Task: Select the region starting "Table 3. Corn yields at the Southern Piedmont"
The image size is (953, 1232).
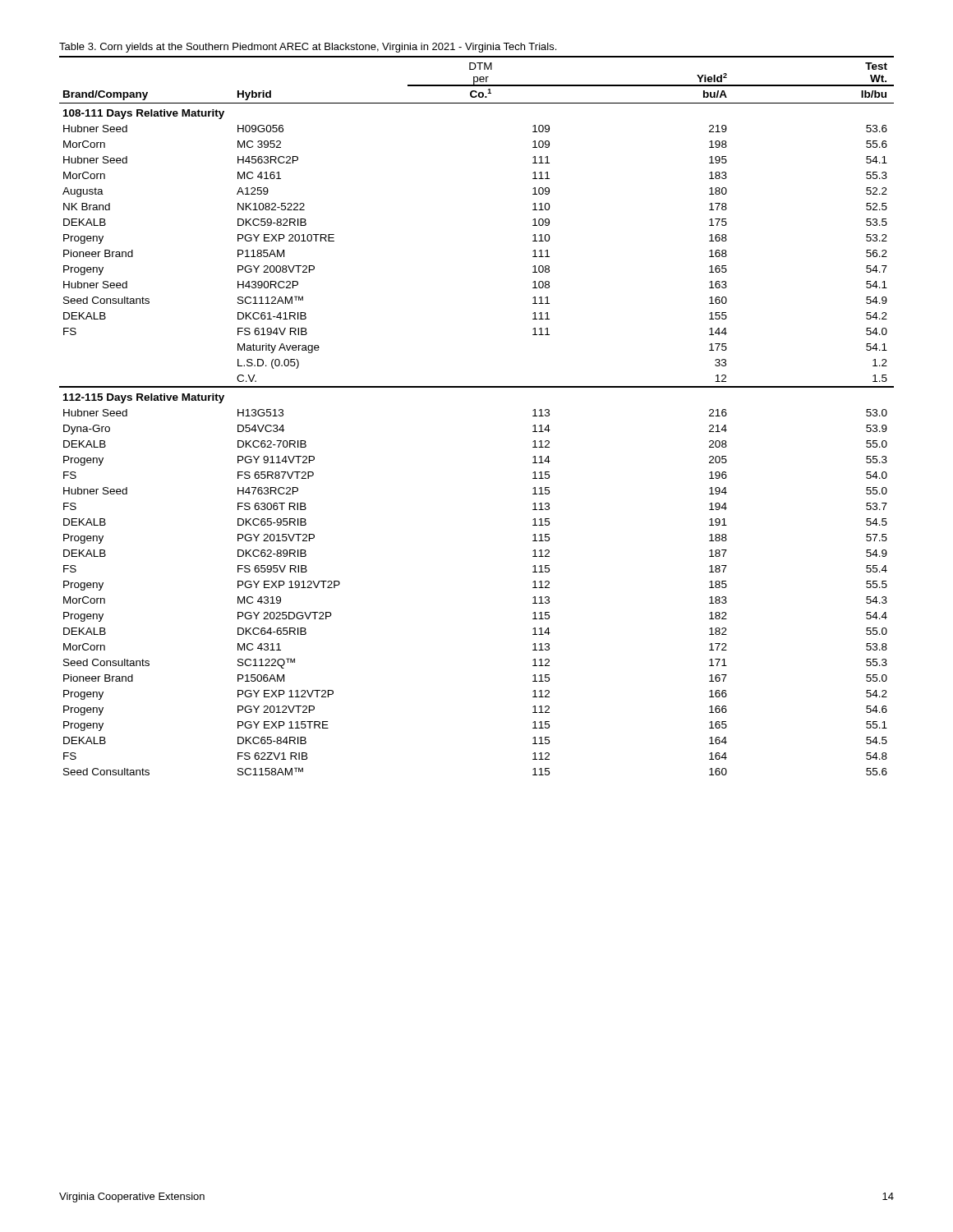Action: click(x=308, y=46)
